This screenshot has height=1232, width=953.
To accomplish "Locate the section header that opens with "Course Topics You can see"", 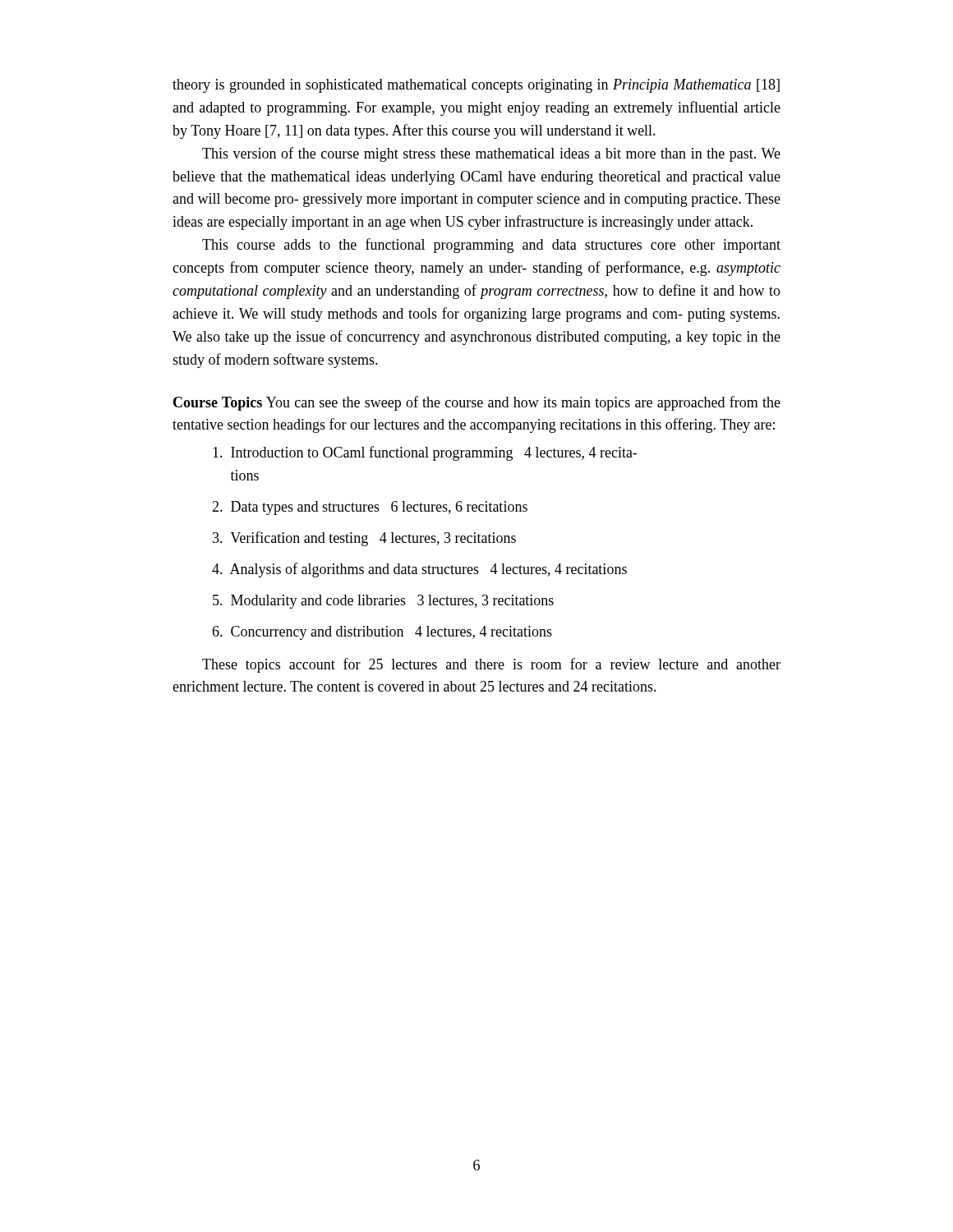I will click(476, 414).
